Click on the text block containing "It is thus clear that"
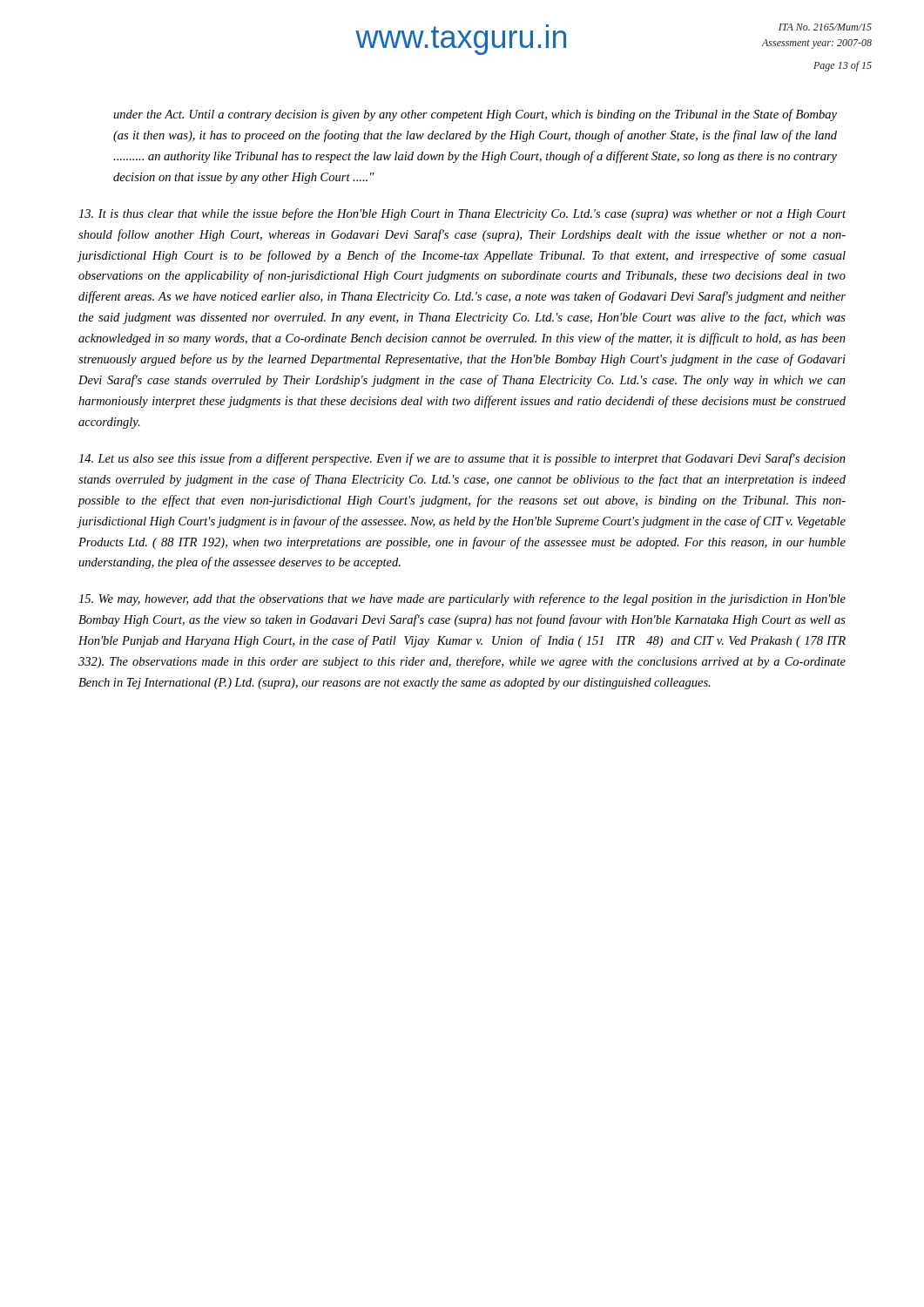The width and height of the screenshot is (924, 1307). [462, 317]
